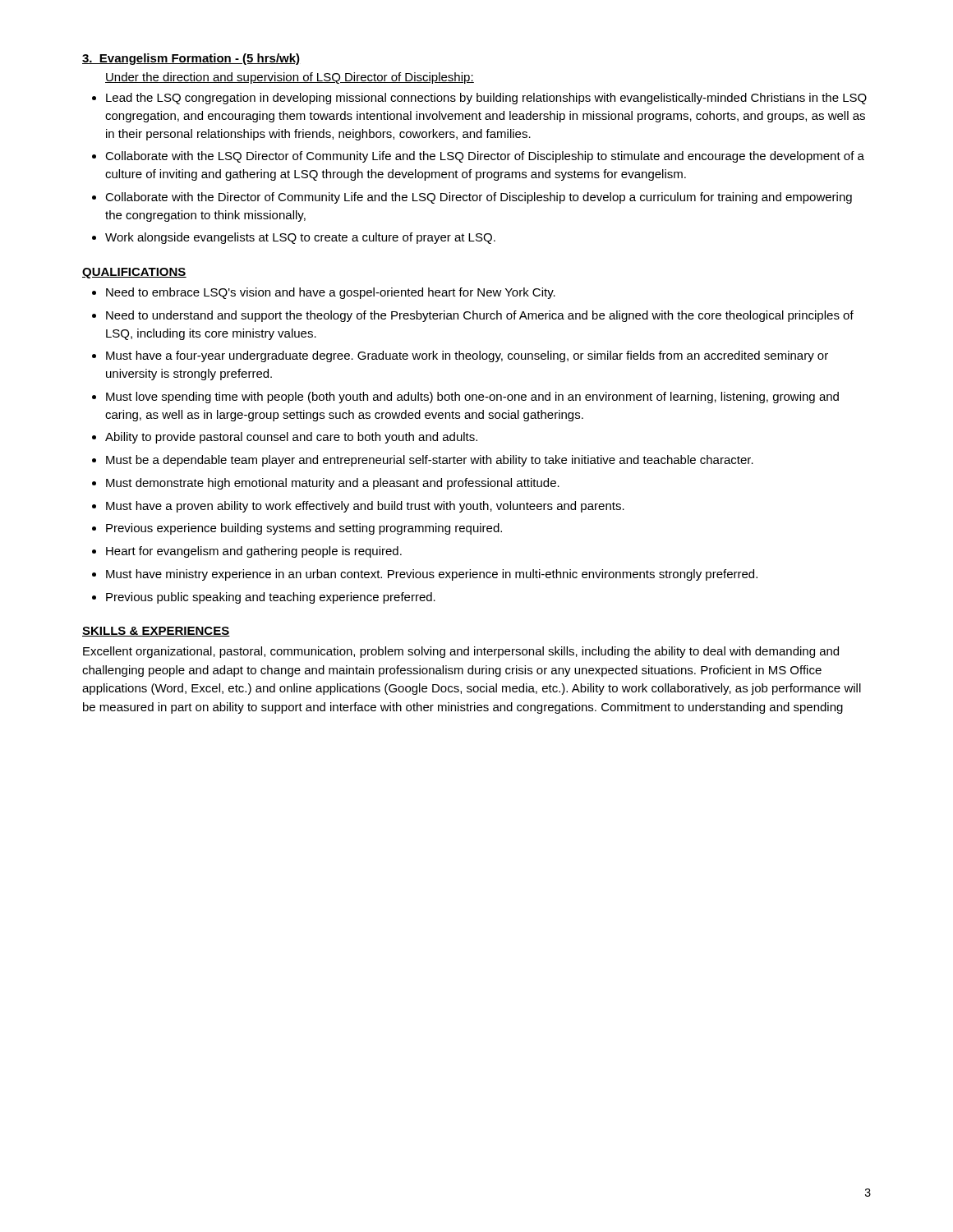Click where it says "SKILLS & EXPERIENCES"
The height and width of the screenshot is (1232, 953).
point(156,631)
